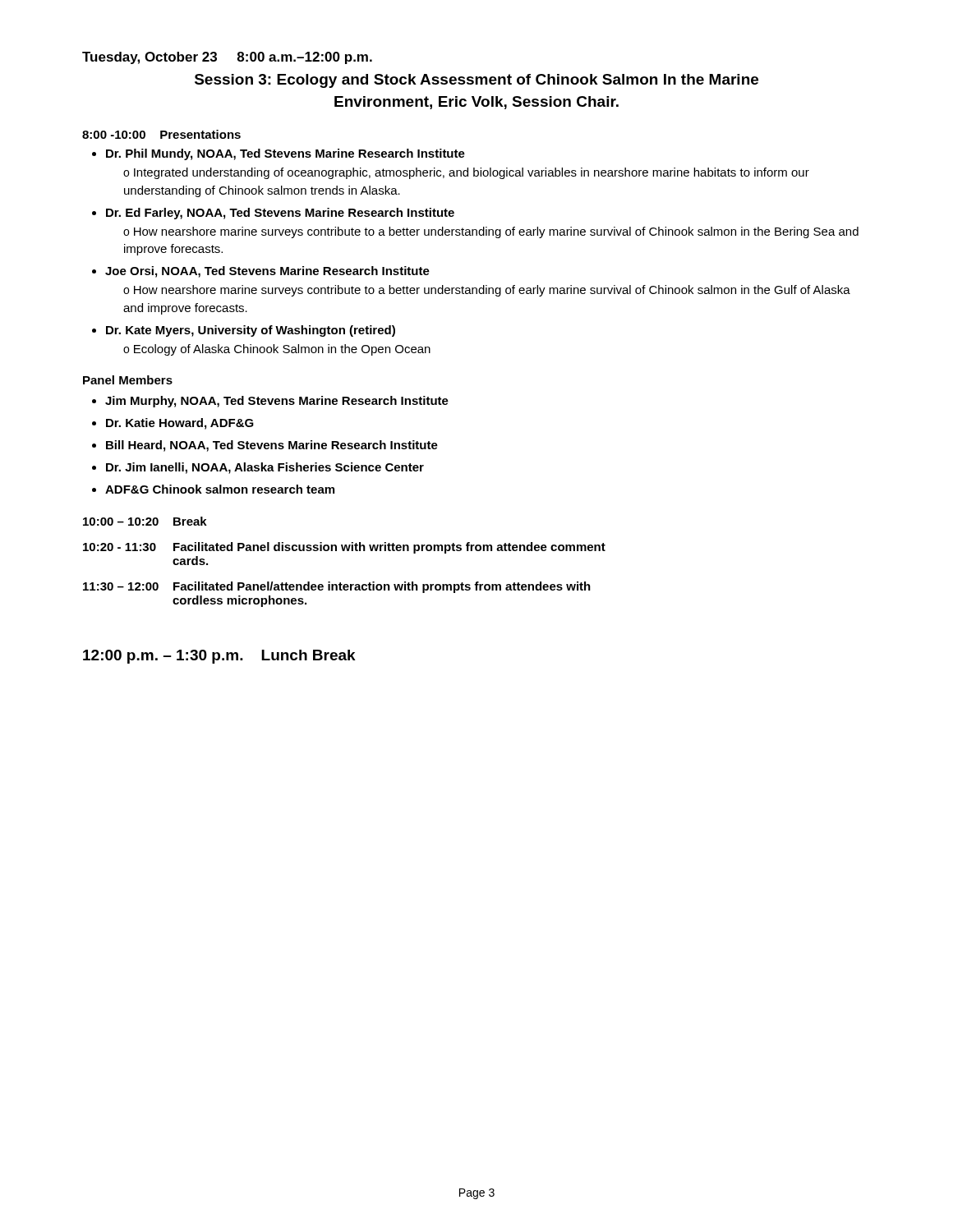Click on the text starting "Joe Orsi, NOAA, Ted"

click(x=488, y=290)
